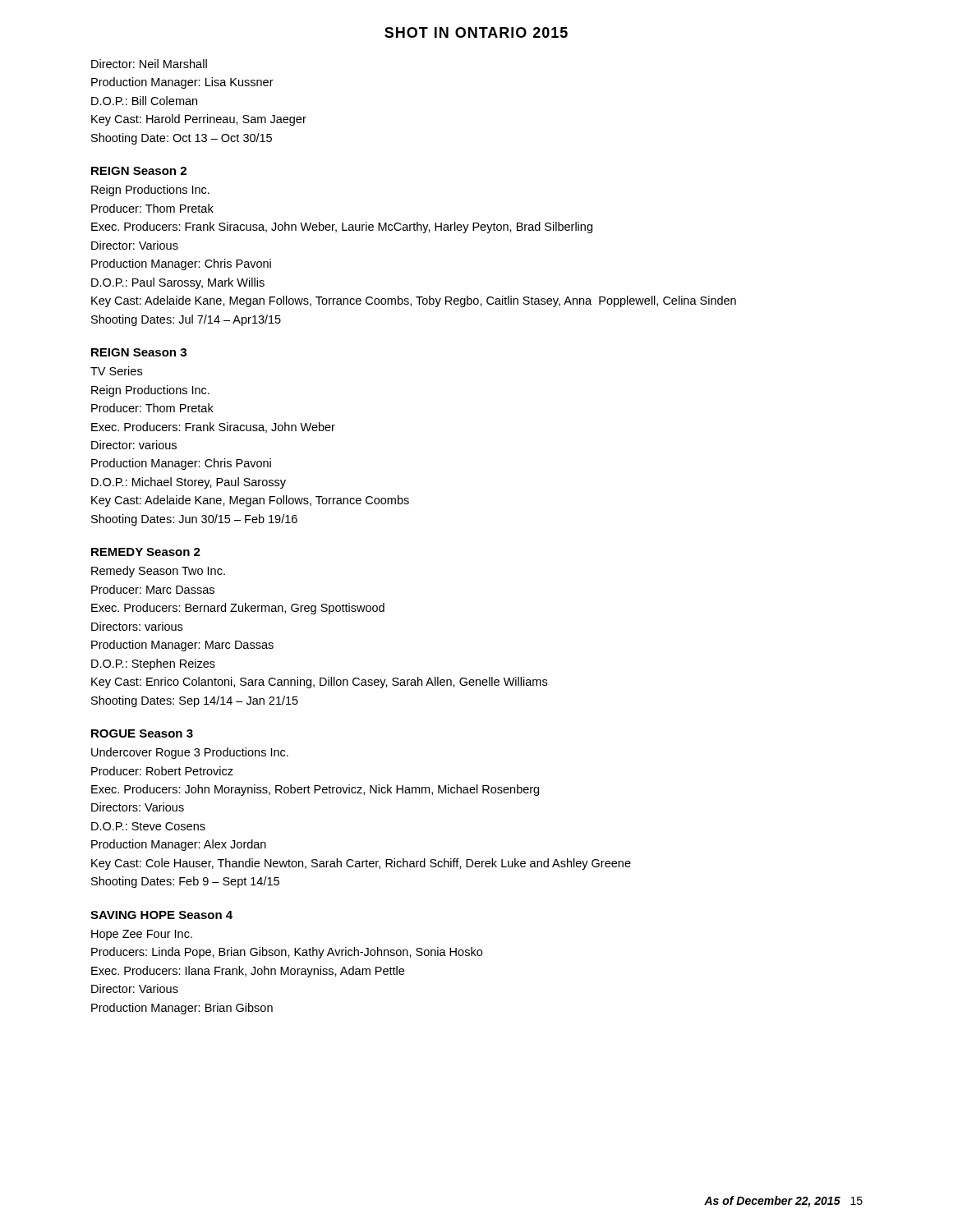Locate the text starting "SAVING HOPE Season"
Image resolution: width=953 pixels, height=1232 pixels.
click(161, 914)
